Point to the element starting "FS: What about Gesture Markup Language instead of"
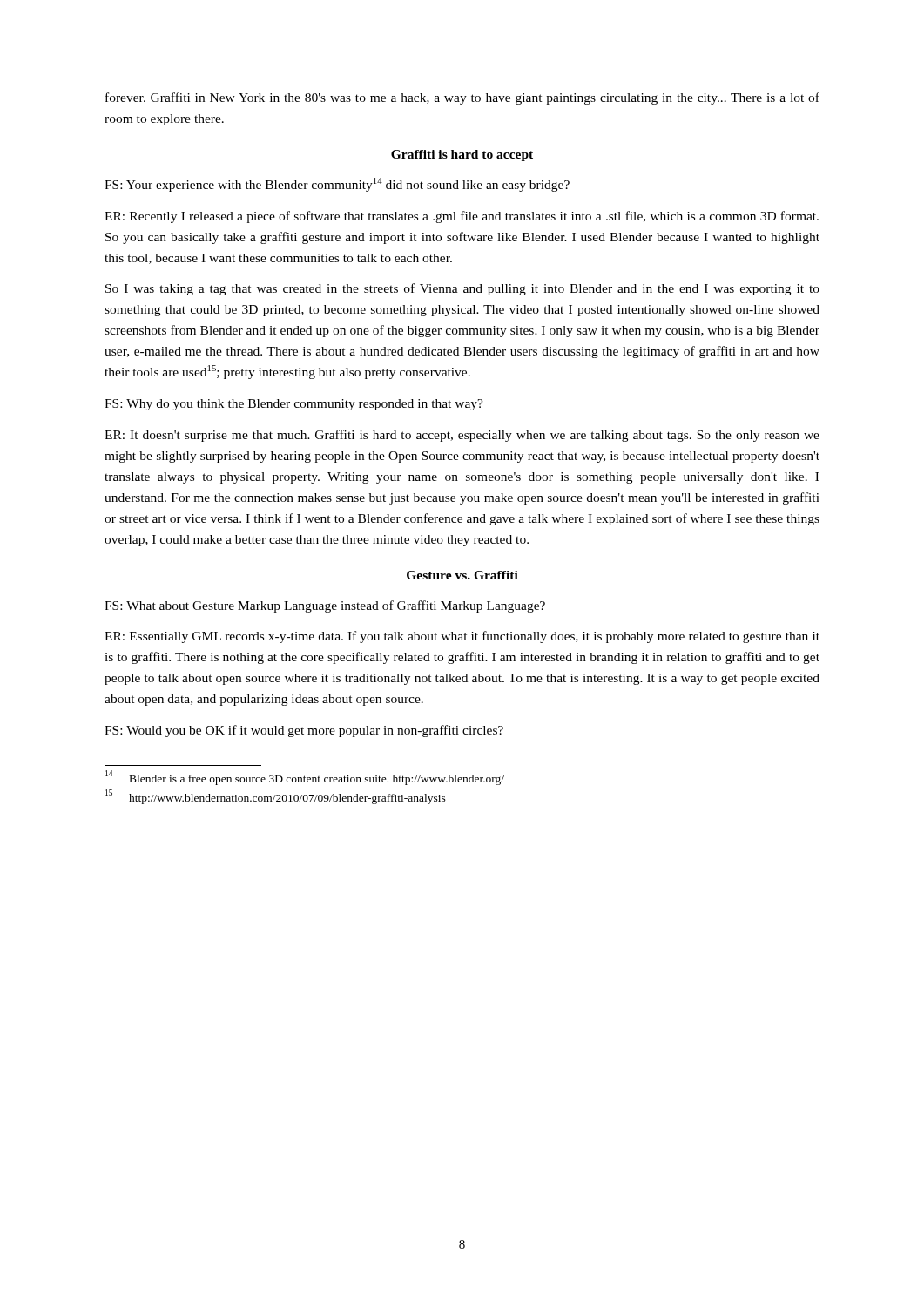 click(x=462, y=605)
